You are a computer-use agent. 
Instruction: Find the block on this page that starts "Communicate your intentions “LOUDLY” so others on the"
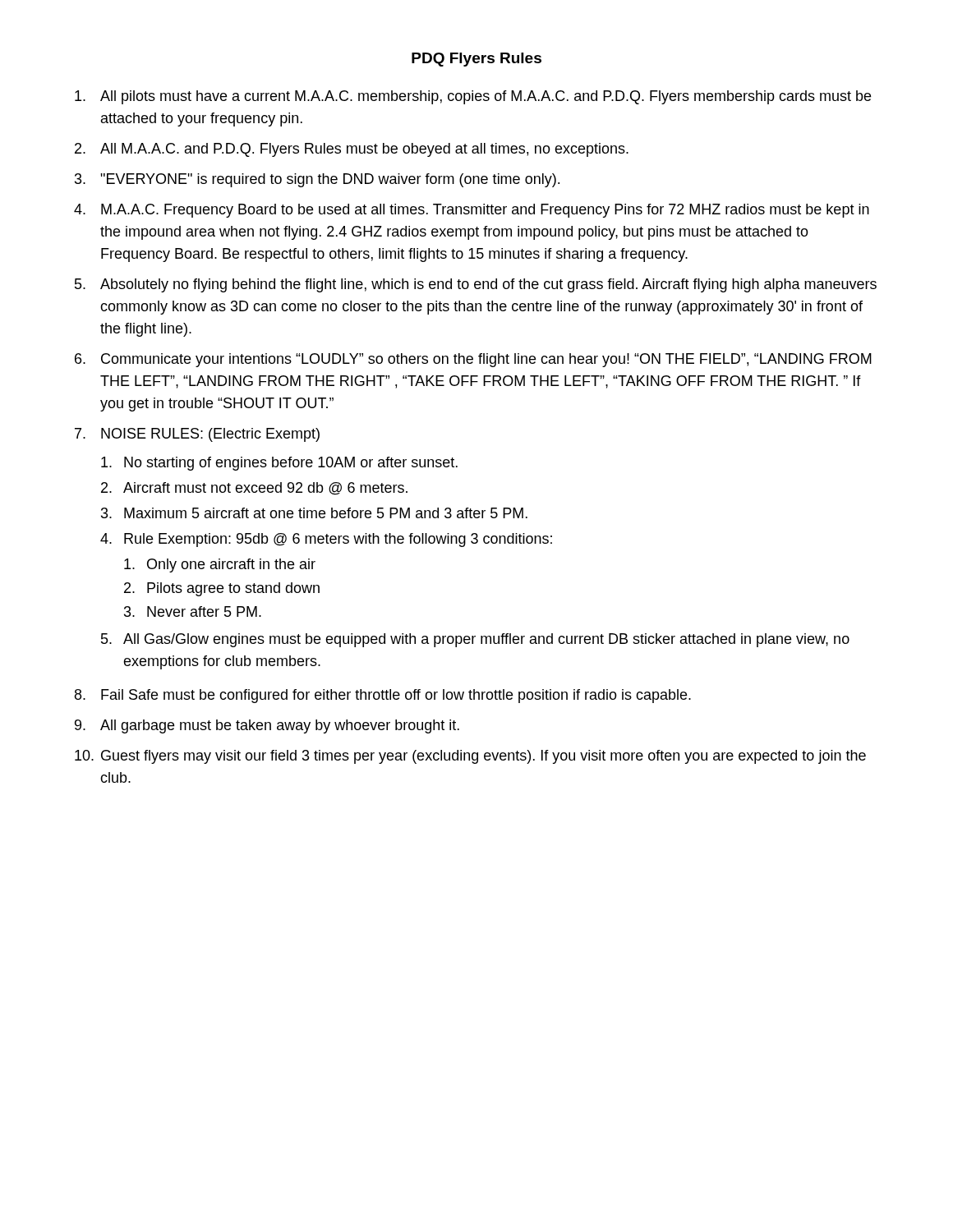point(490,382)
